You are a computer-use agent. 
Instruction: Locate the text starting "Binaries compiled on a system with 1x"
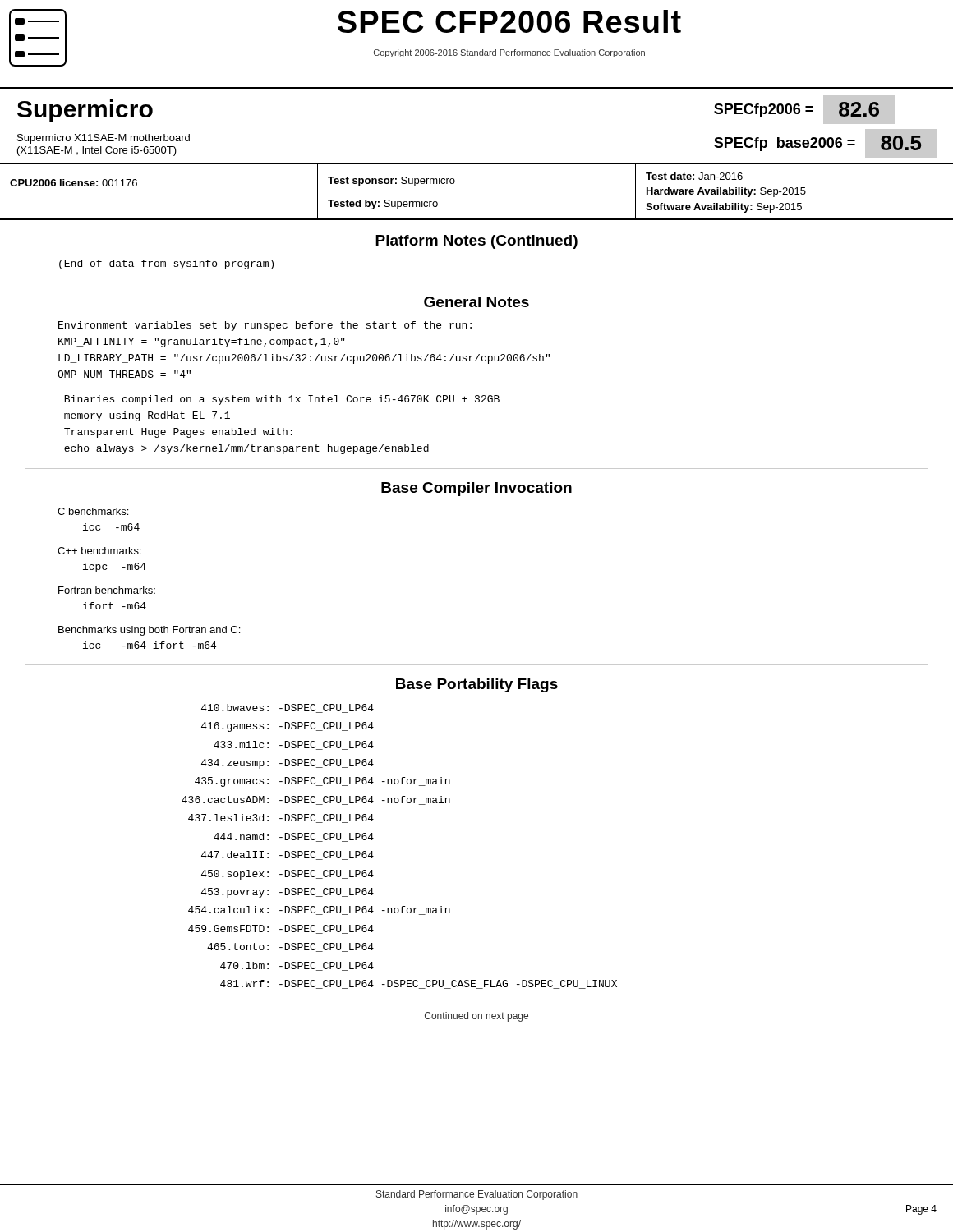click(279, 424)
